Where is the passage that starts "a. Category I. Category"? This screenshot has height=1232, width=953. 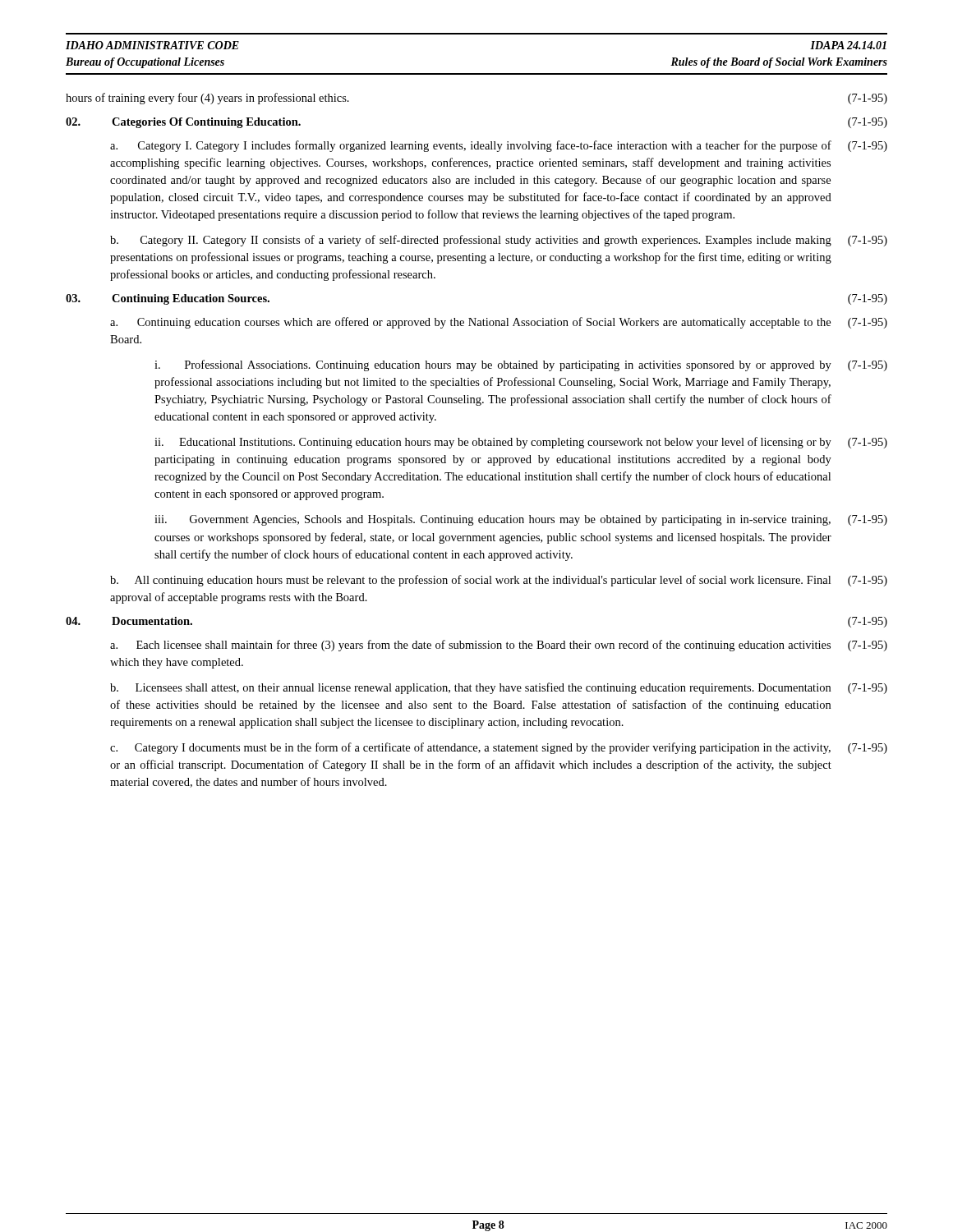point(499,180)
